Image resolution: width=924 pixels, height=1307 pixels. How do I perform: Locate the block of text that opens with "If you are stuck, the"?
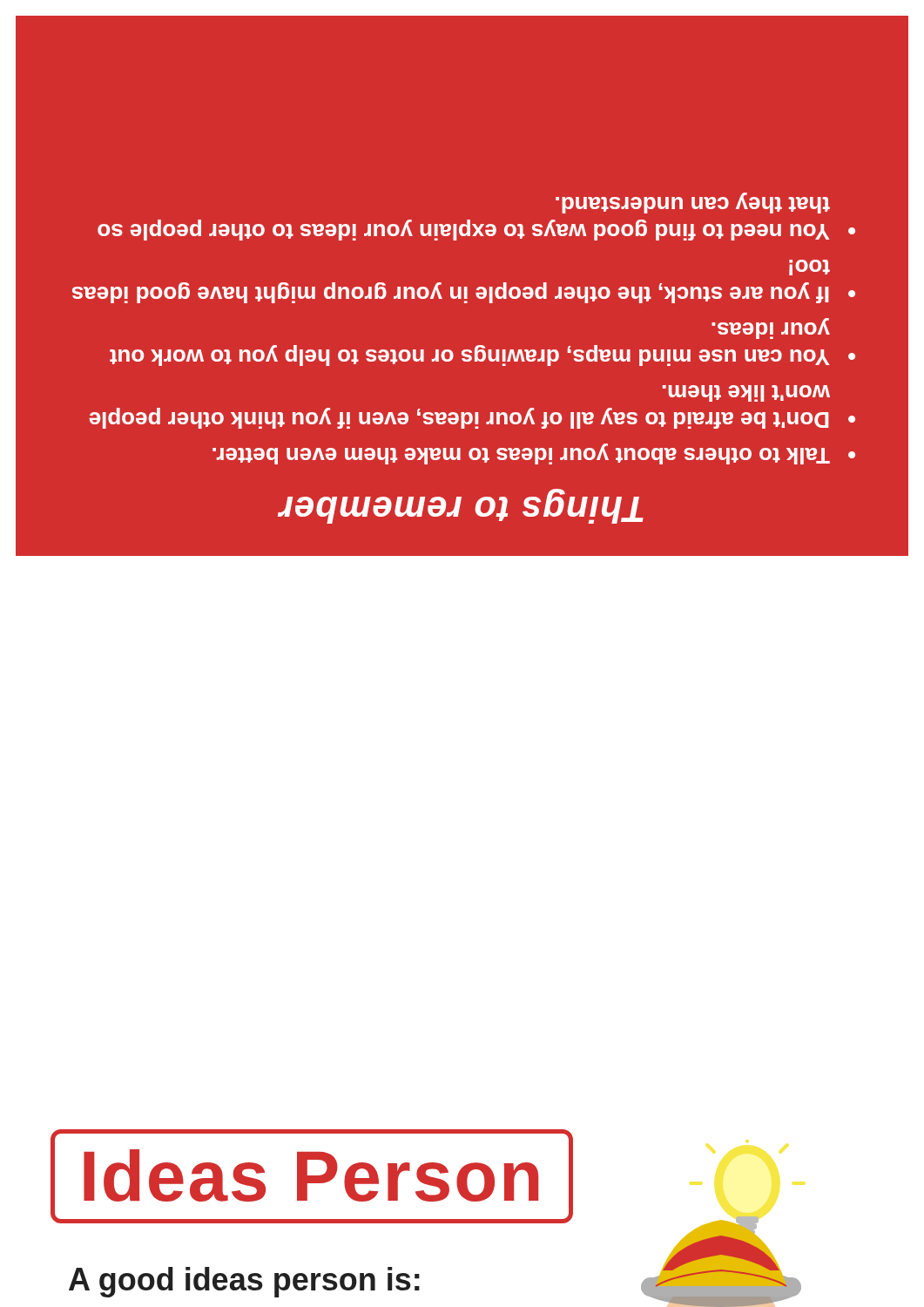pyautogui.click(x=451, y=281)
